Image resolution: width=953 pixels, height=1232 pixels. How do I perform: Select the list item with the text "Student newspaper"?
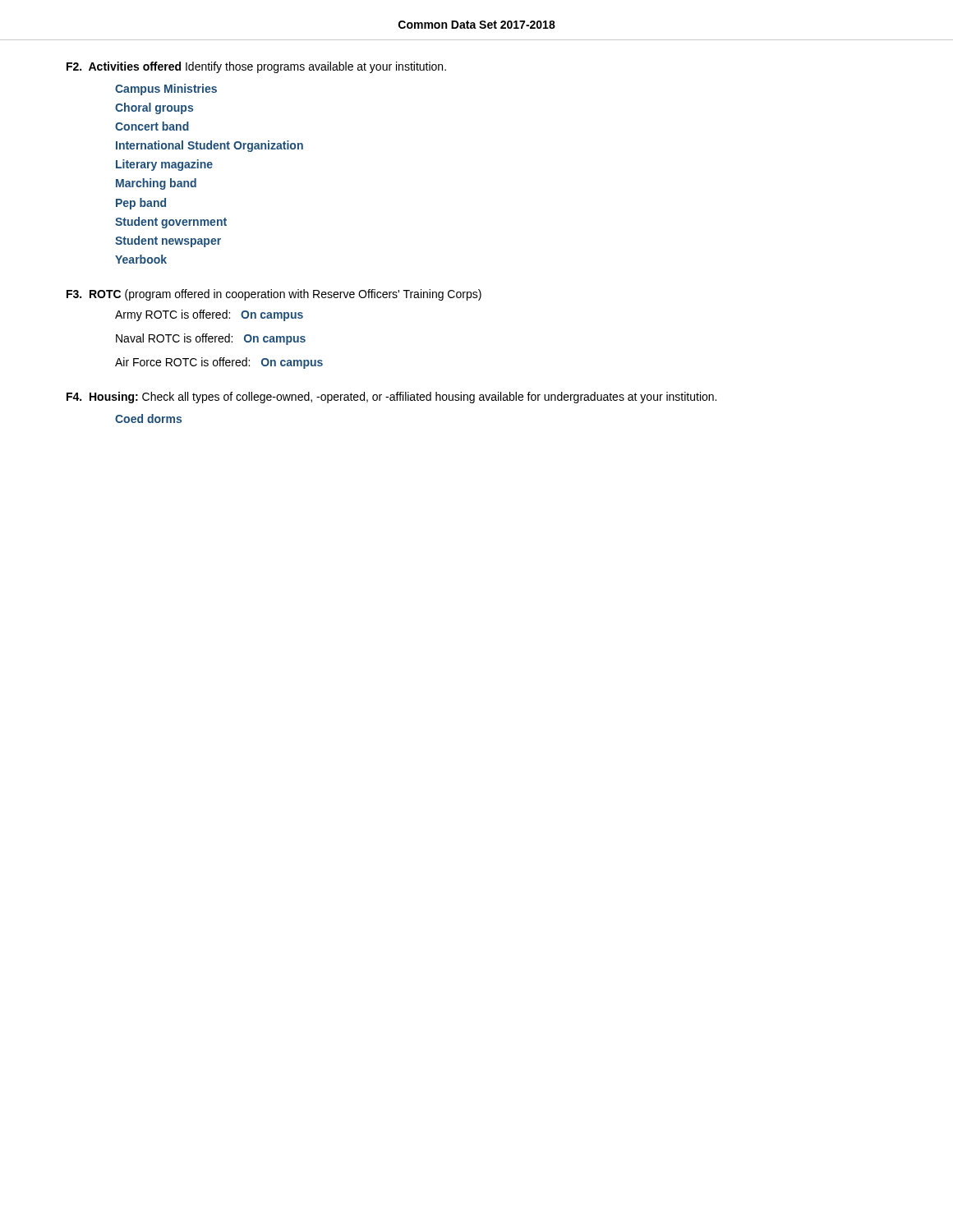tap(168, 240)
